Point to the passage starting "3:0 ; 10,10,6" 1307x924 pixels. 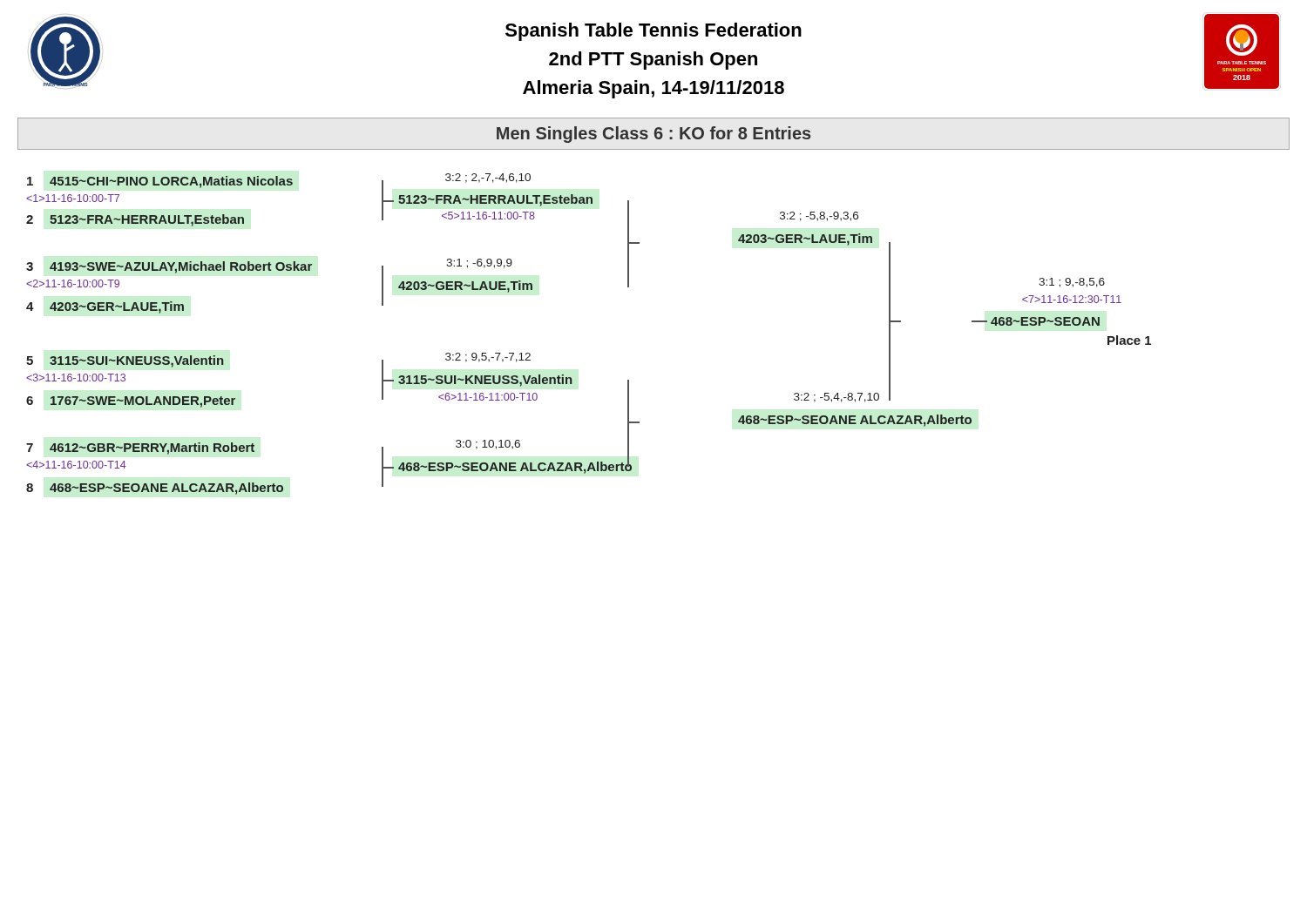[488, 444]
